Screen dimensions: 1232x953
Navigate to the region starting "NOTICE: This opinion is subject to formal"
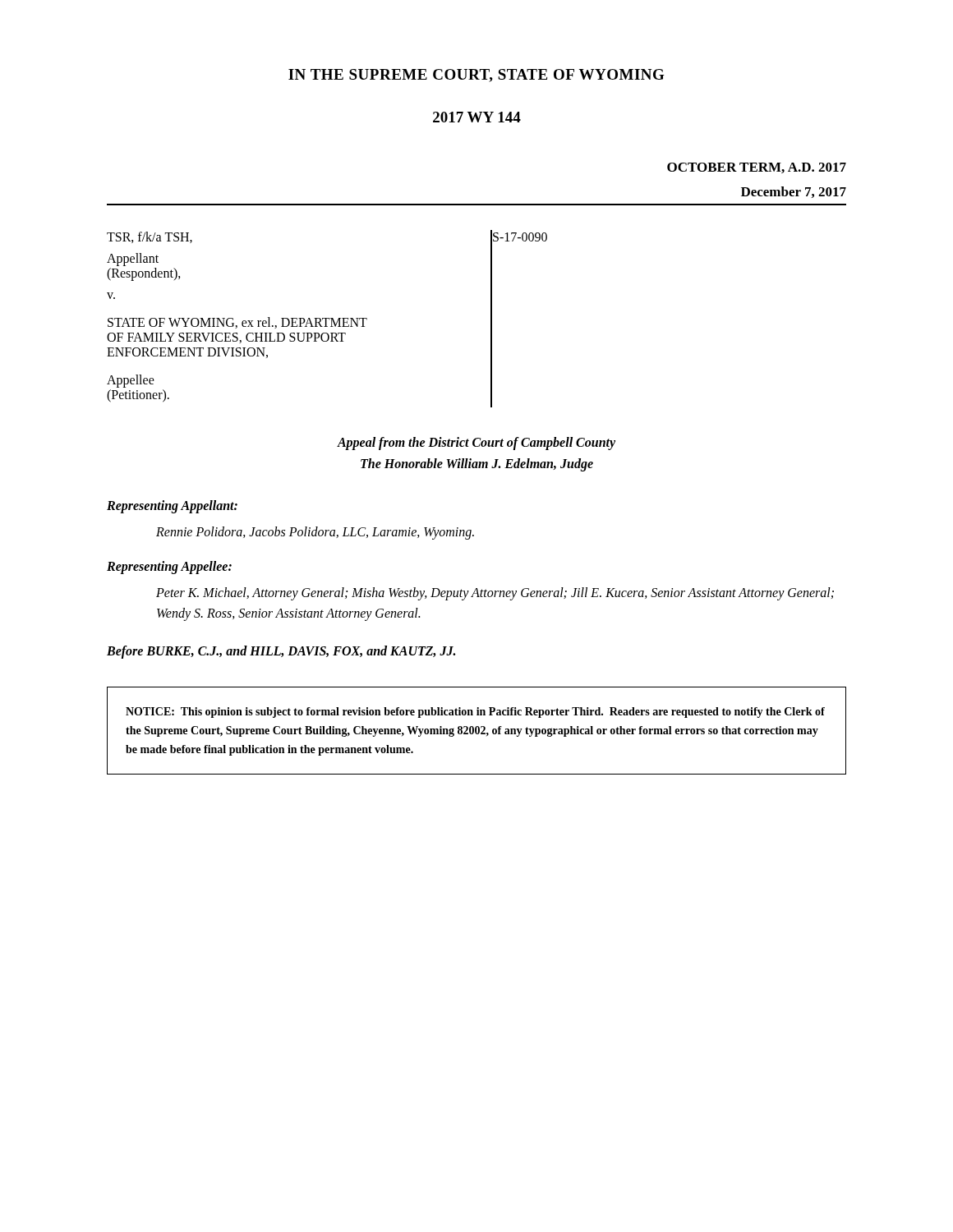tap(475, 730)
